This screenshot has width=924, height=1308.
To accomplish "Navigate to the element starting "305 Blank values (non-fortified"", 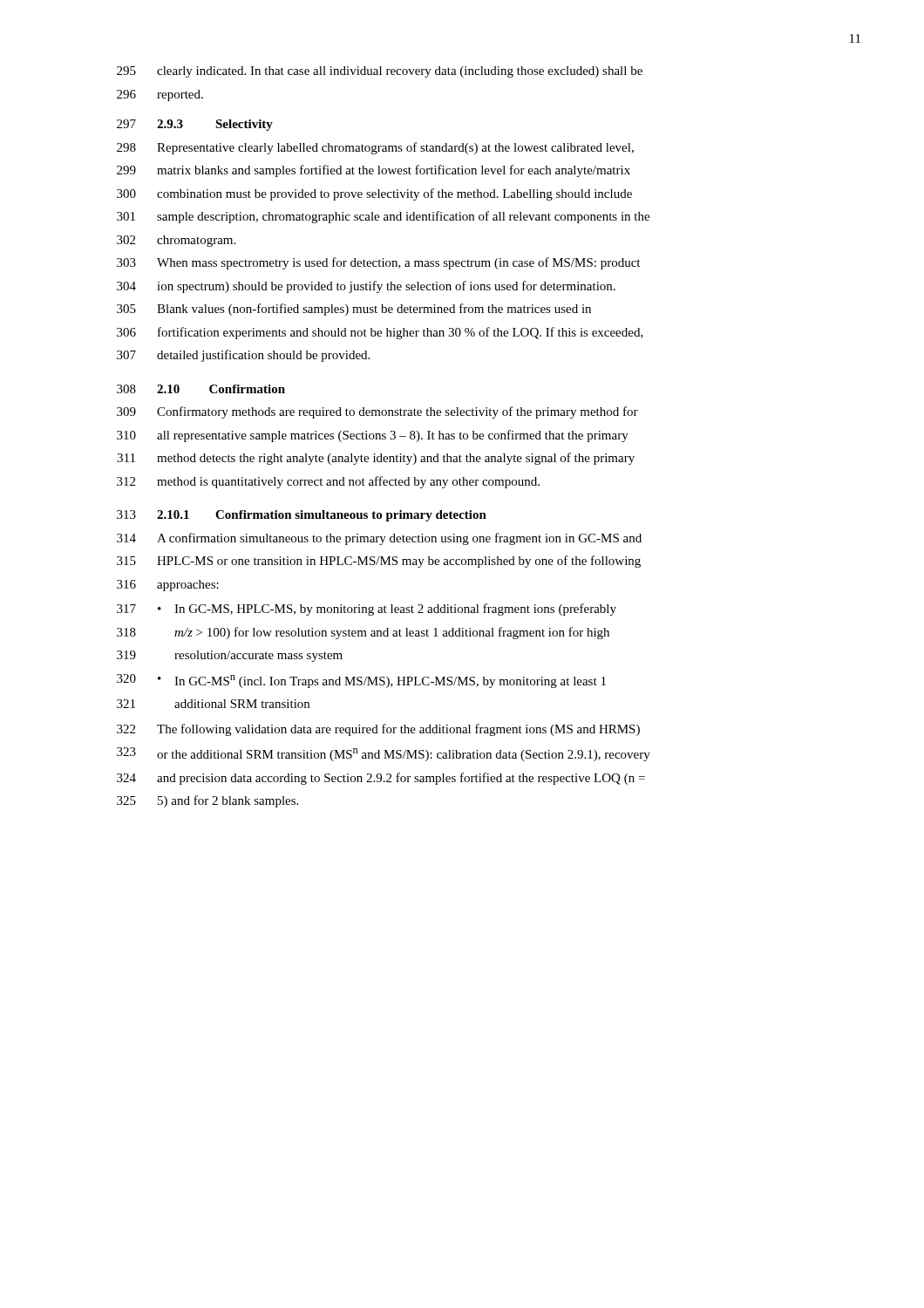I will coord(478,332).
